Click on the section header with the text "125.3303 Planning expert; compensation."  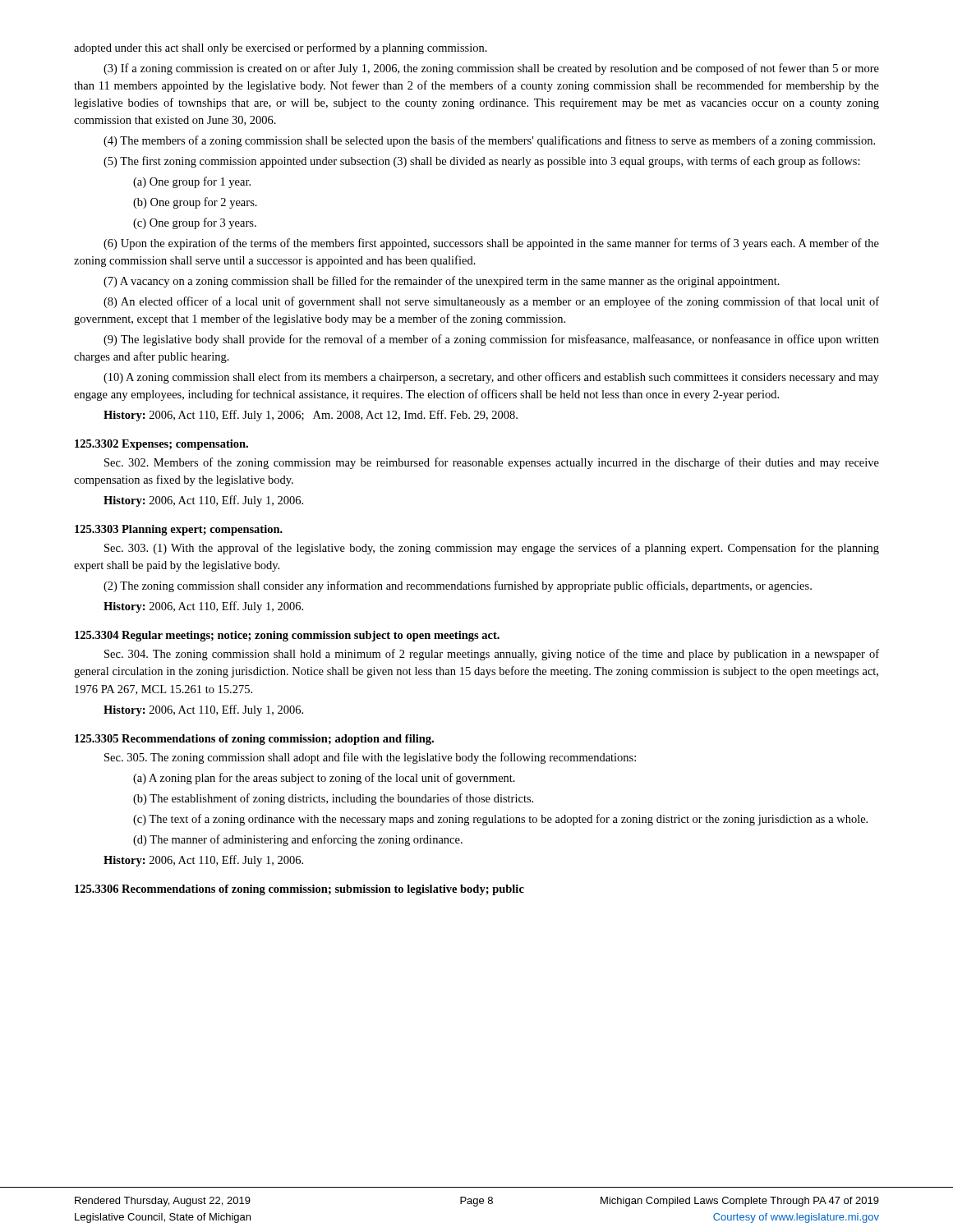click(x=178, y=529)
